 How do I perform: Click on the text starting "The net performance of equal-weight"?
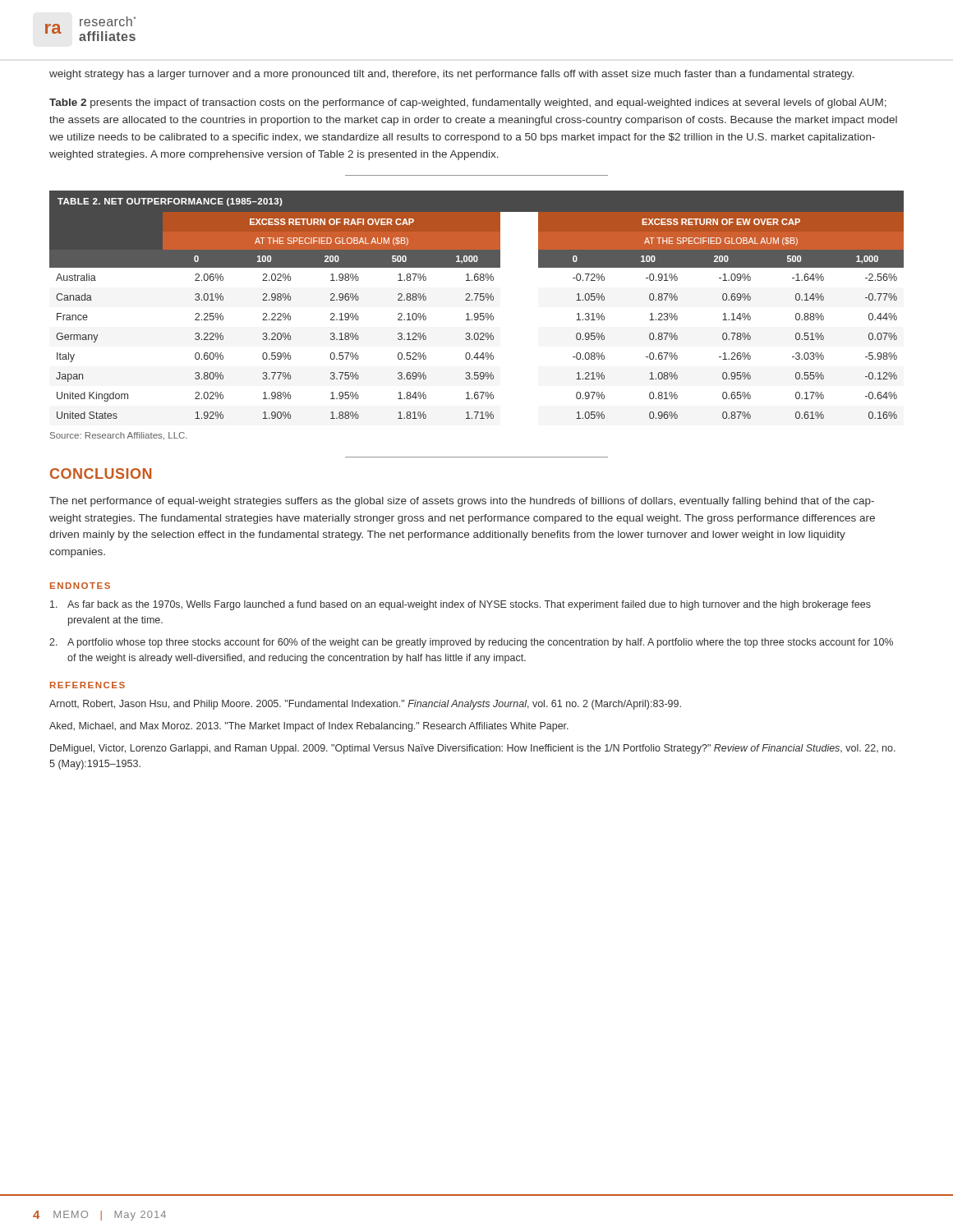point(462,526)
